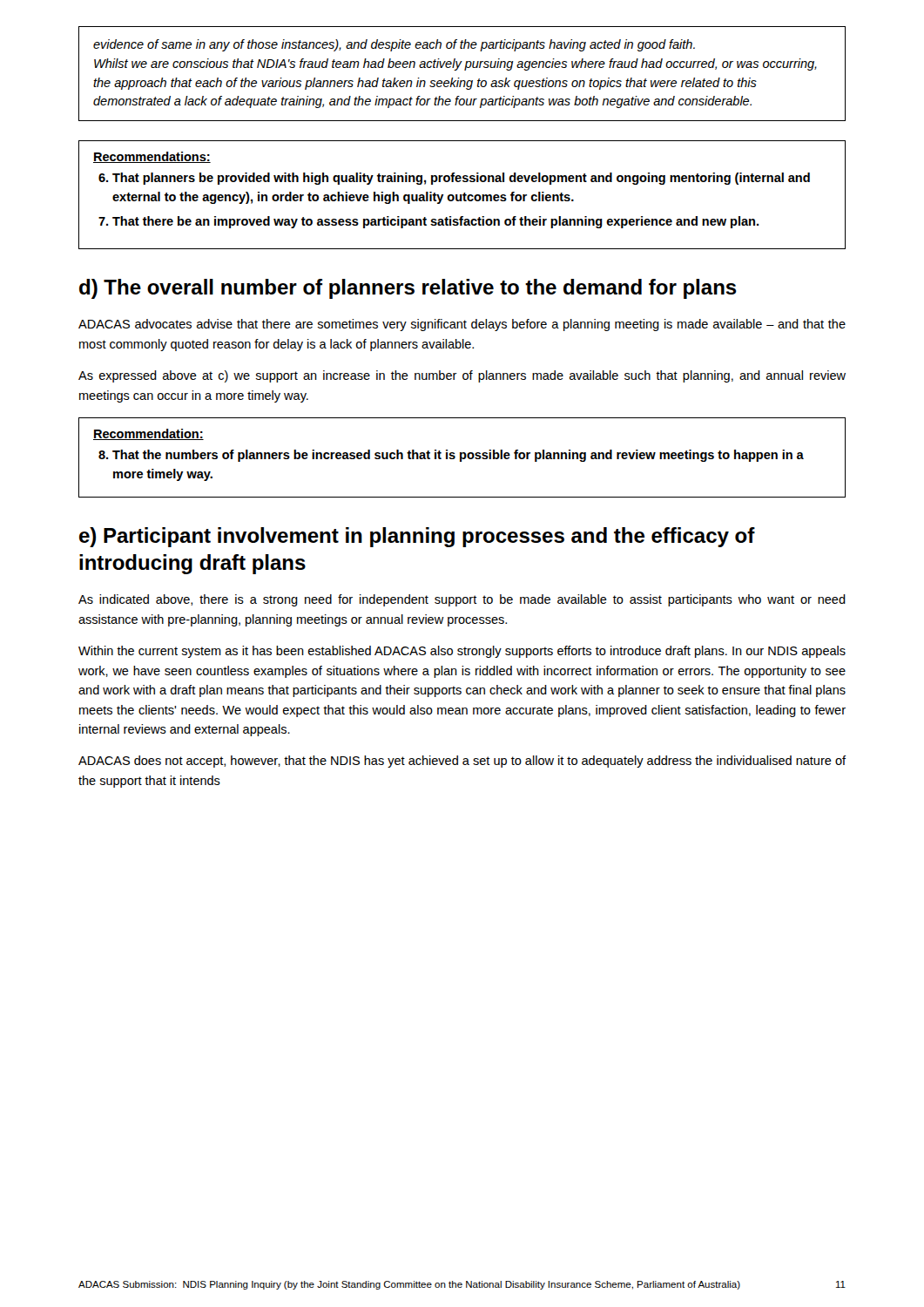This screenshot has height=1307, width=924.
Task: Locate the table with the text "Recommendation: That the numbers of"
Action: (x=462, y=457)
